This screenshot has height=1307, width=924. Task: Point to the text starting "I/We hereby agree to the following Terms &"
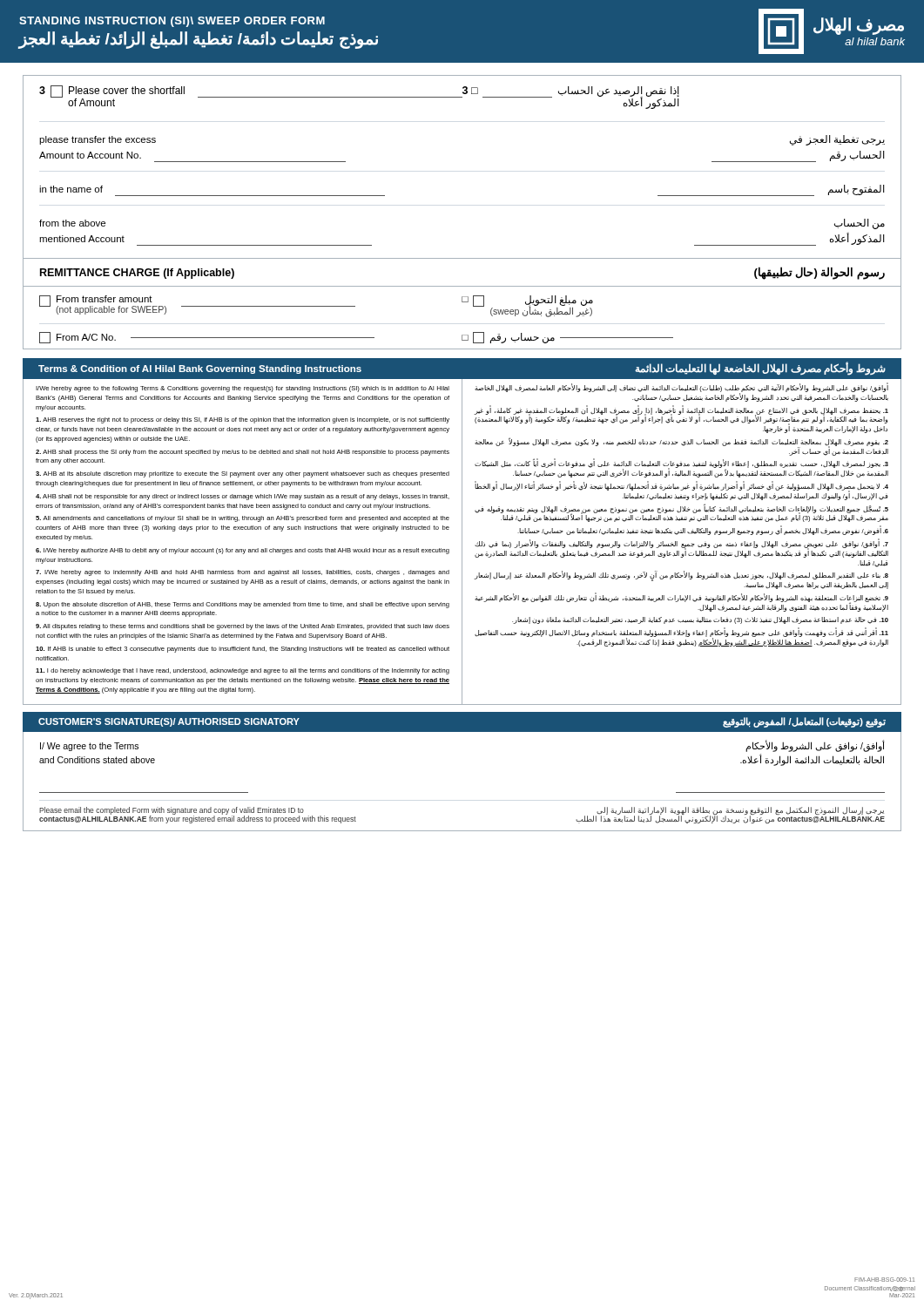(x=243, y=540)
